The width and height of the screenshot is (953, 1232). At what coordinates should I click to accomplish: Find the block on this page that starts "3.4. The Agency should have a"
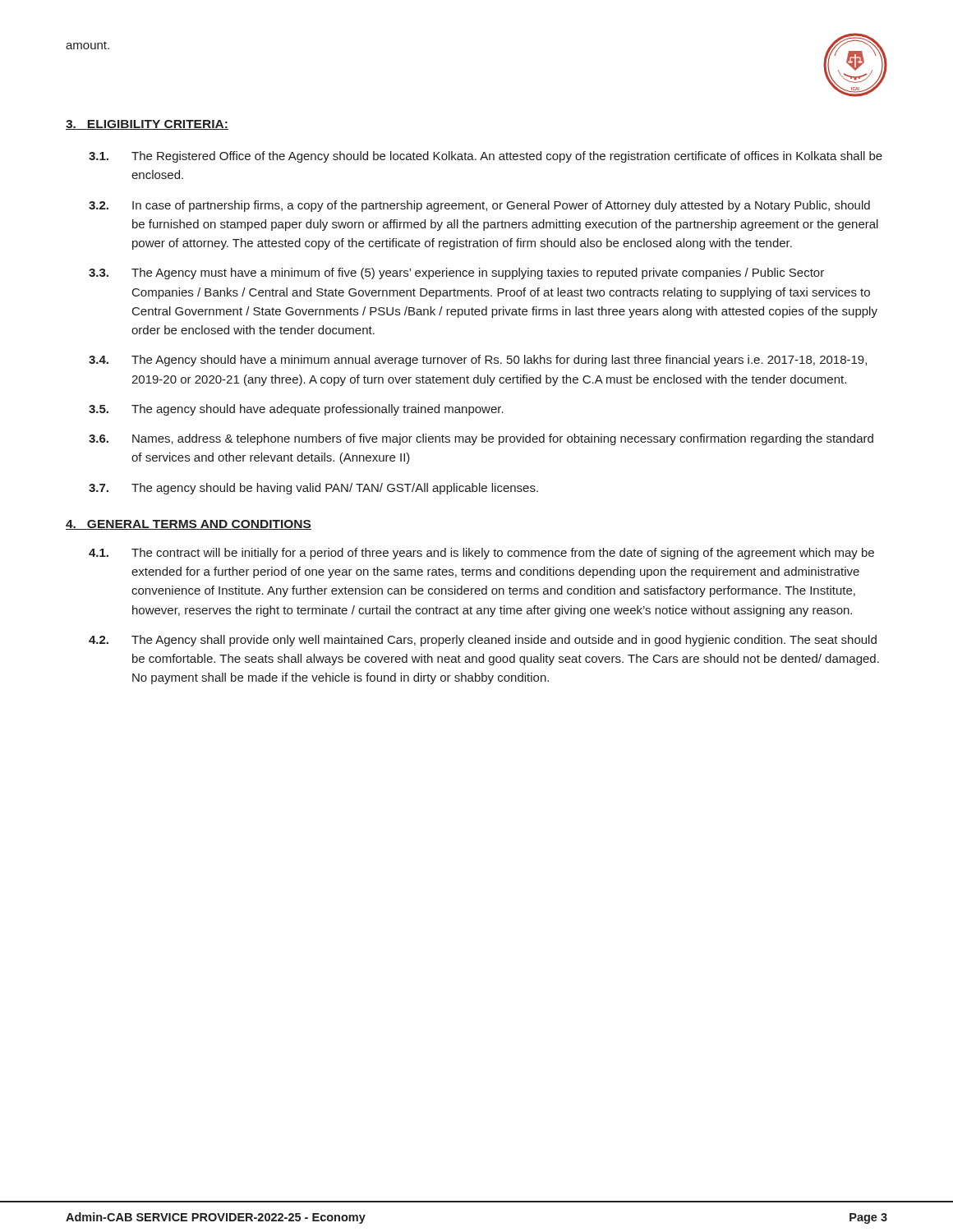pyautogui.click(x=476, y=369)
